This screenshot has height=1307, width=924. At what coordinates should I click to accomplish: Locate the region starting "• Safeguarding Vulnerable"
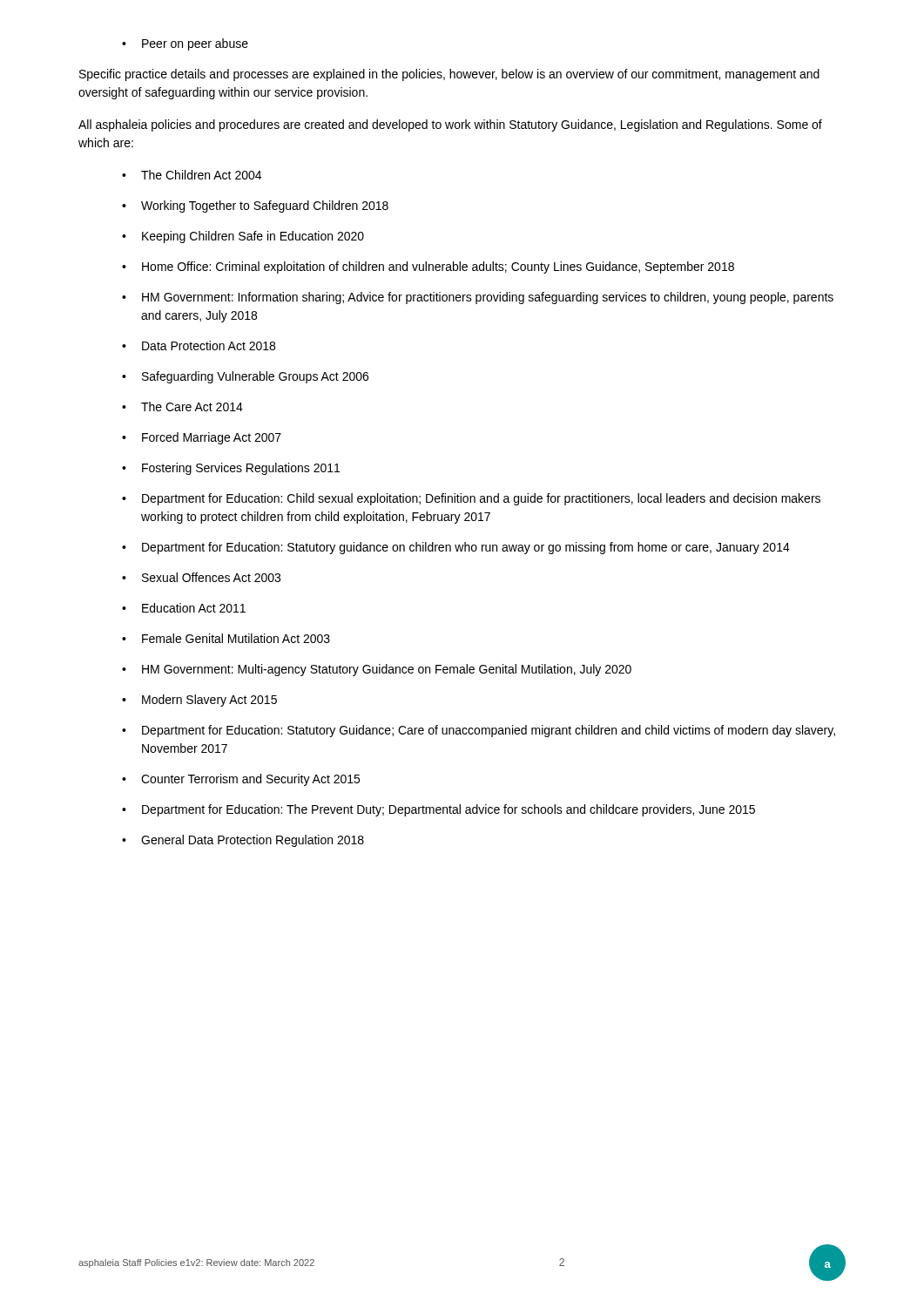coord(246,377)
